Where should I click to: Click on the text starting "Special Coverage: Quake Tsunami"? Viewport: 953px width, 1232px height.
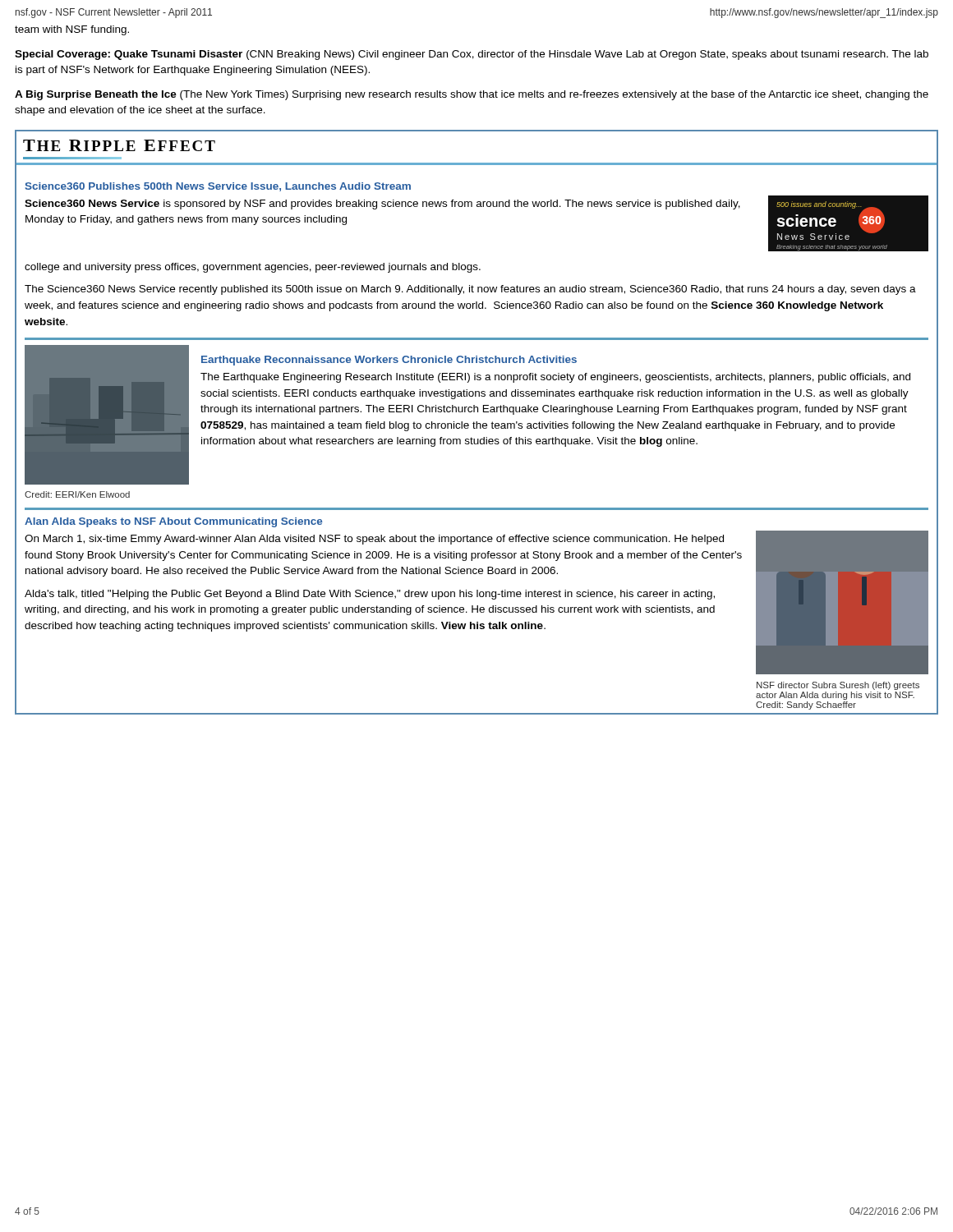click(x=472, y=61)
